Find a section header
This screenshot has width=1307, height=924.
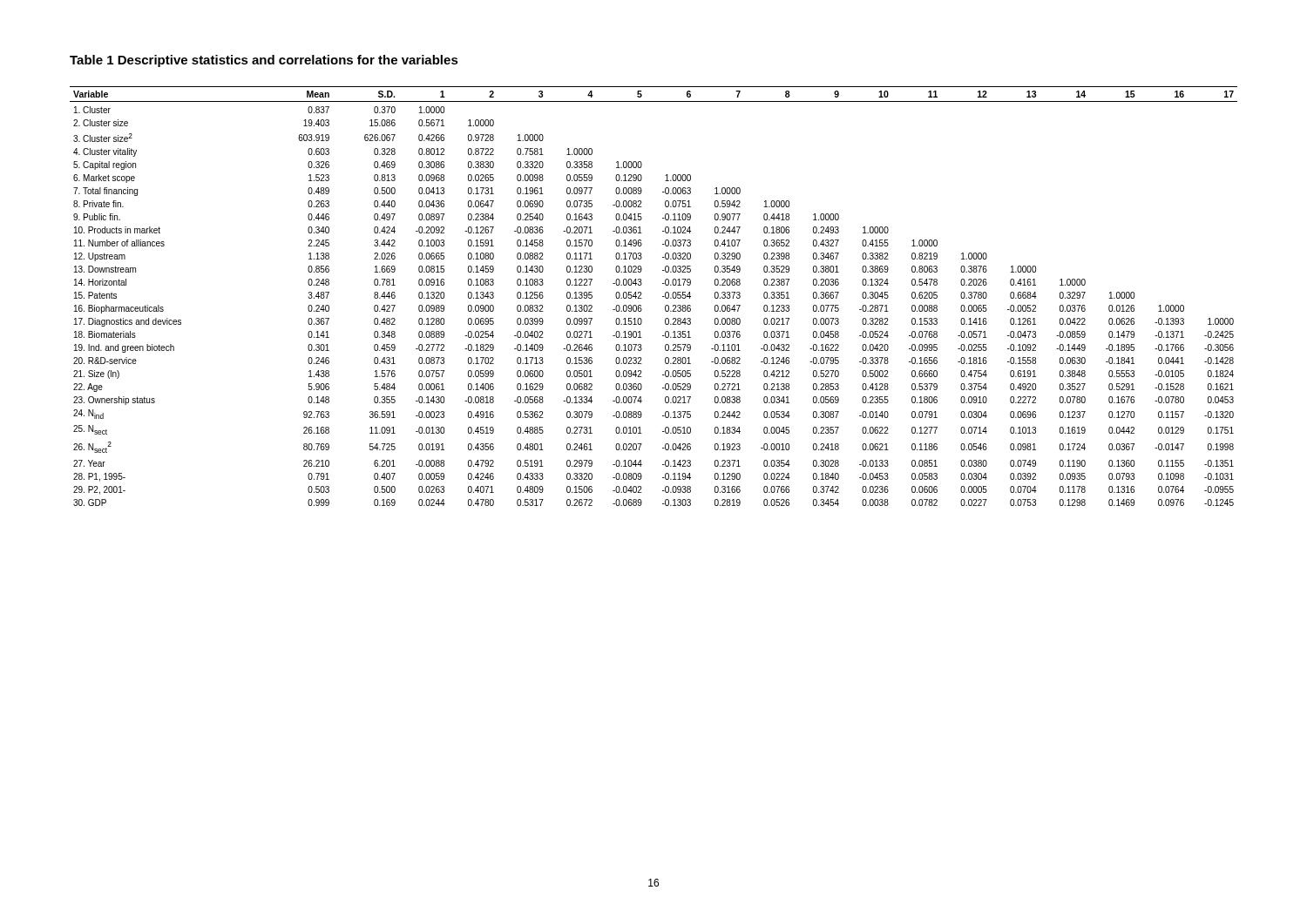coord(264,60)
